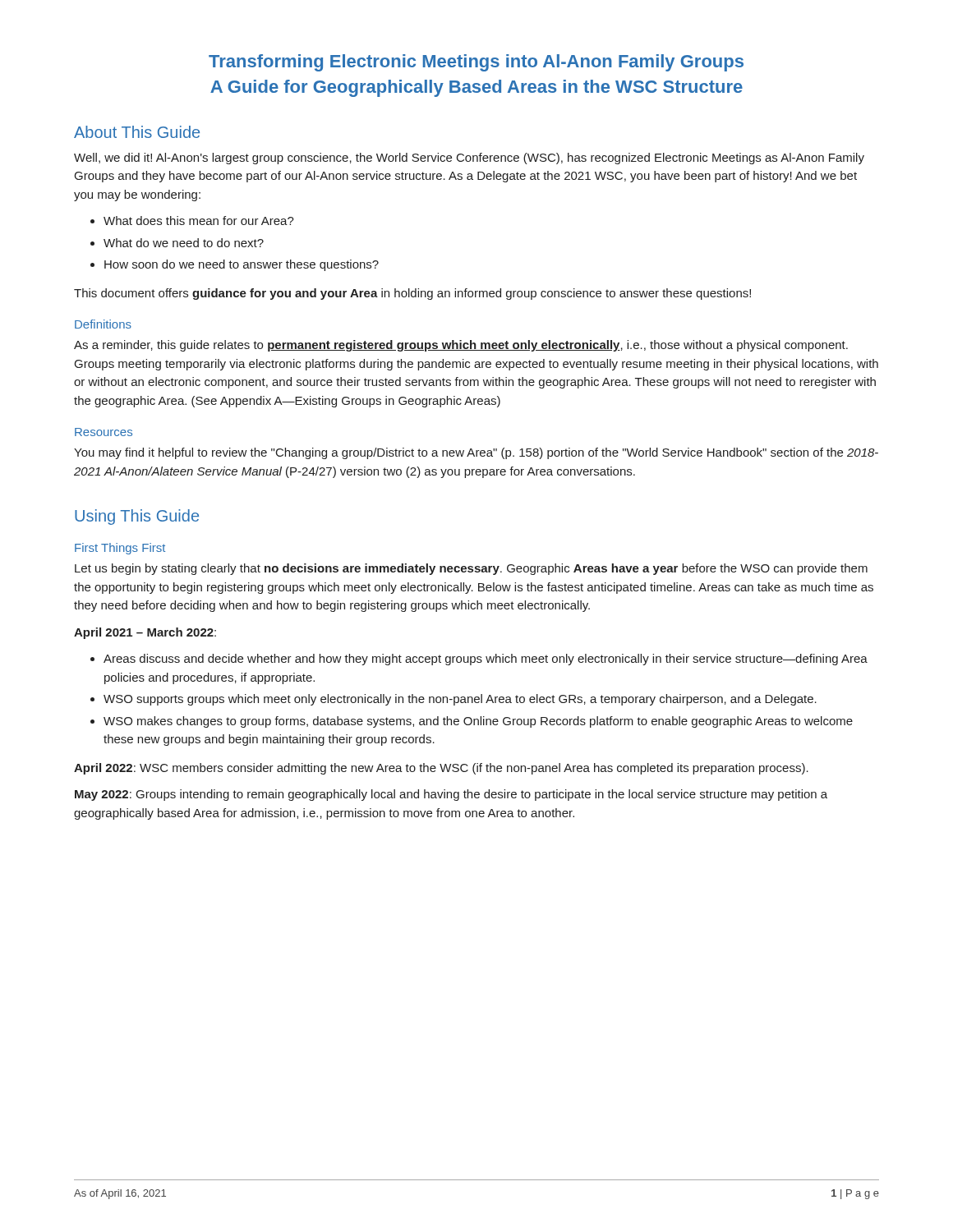Locate the passage starting "Well, we did it!"
Viewport: 953px width, 1232px height.
pos(469,175)
